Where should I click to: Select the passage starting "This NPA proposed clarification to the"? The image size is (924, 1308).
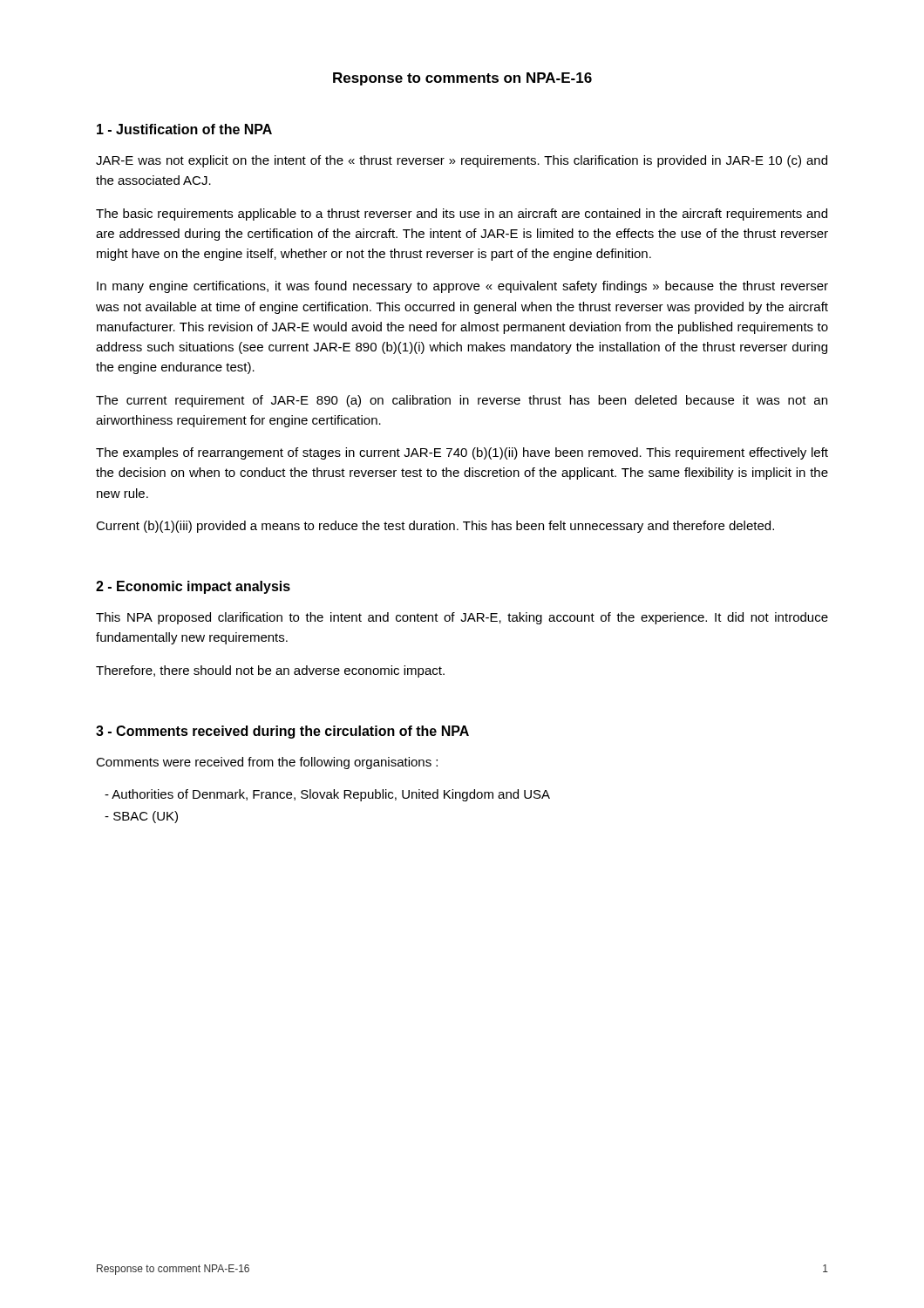pyautogui.click(x=462, y=627)
